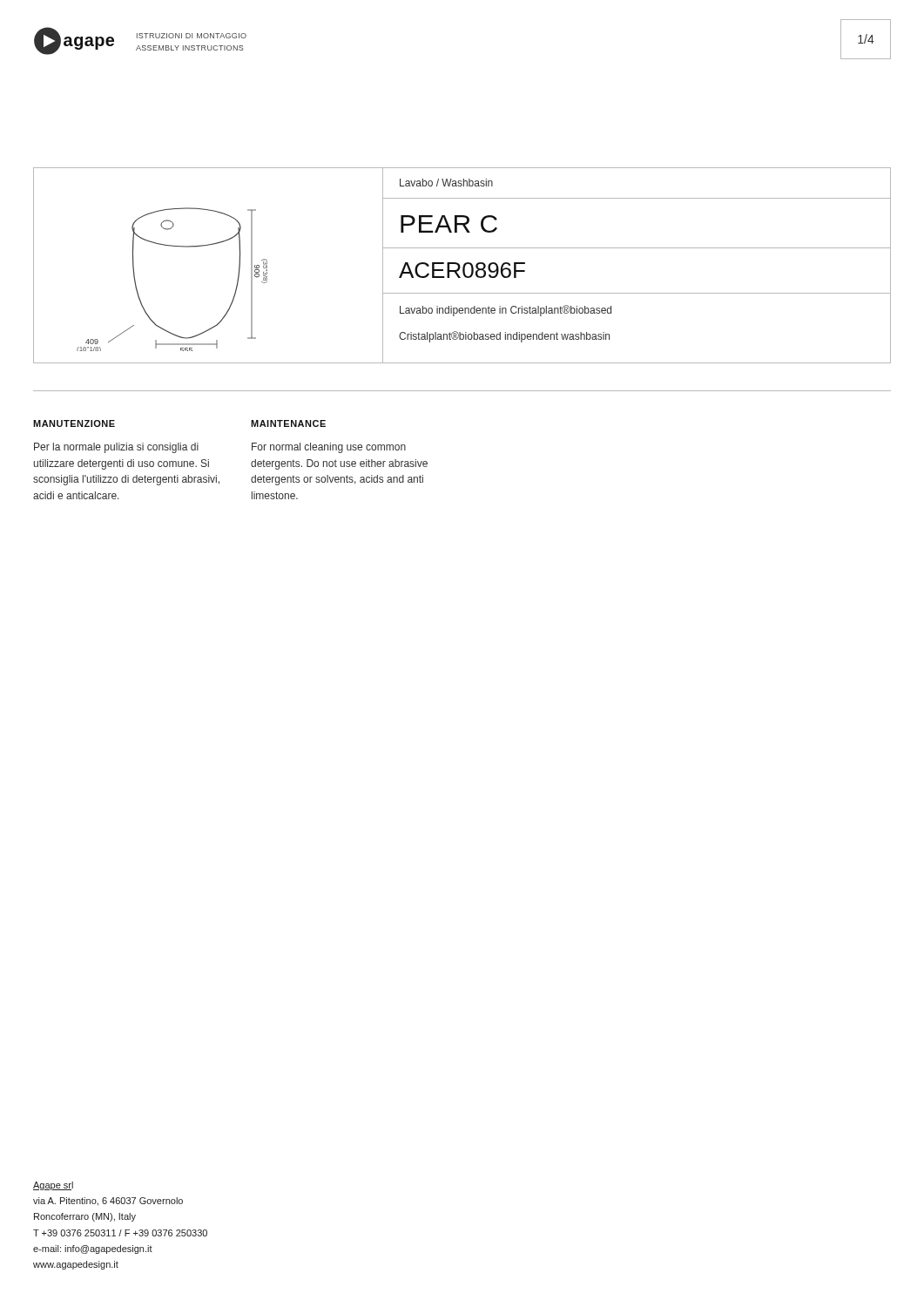Select the logo
Screen dimensions: 1307x924
pyautogui.click(x=77, y=42)
